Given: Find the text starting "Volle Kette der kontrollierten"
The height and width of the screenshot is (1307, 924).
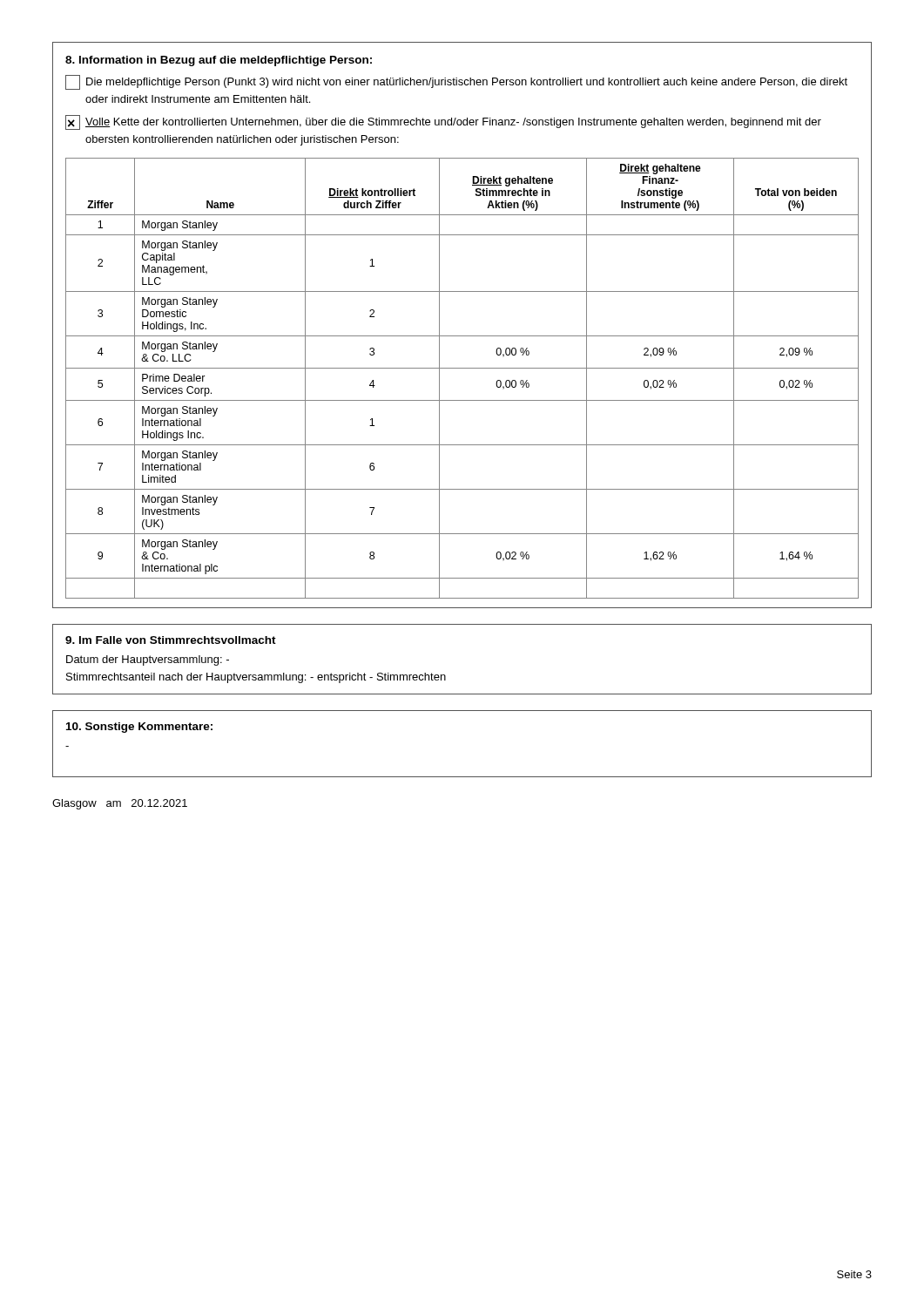Looking at the screenshot, I should [x=462, y=131].
